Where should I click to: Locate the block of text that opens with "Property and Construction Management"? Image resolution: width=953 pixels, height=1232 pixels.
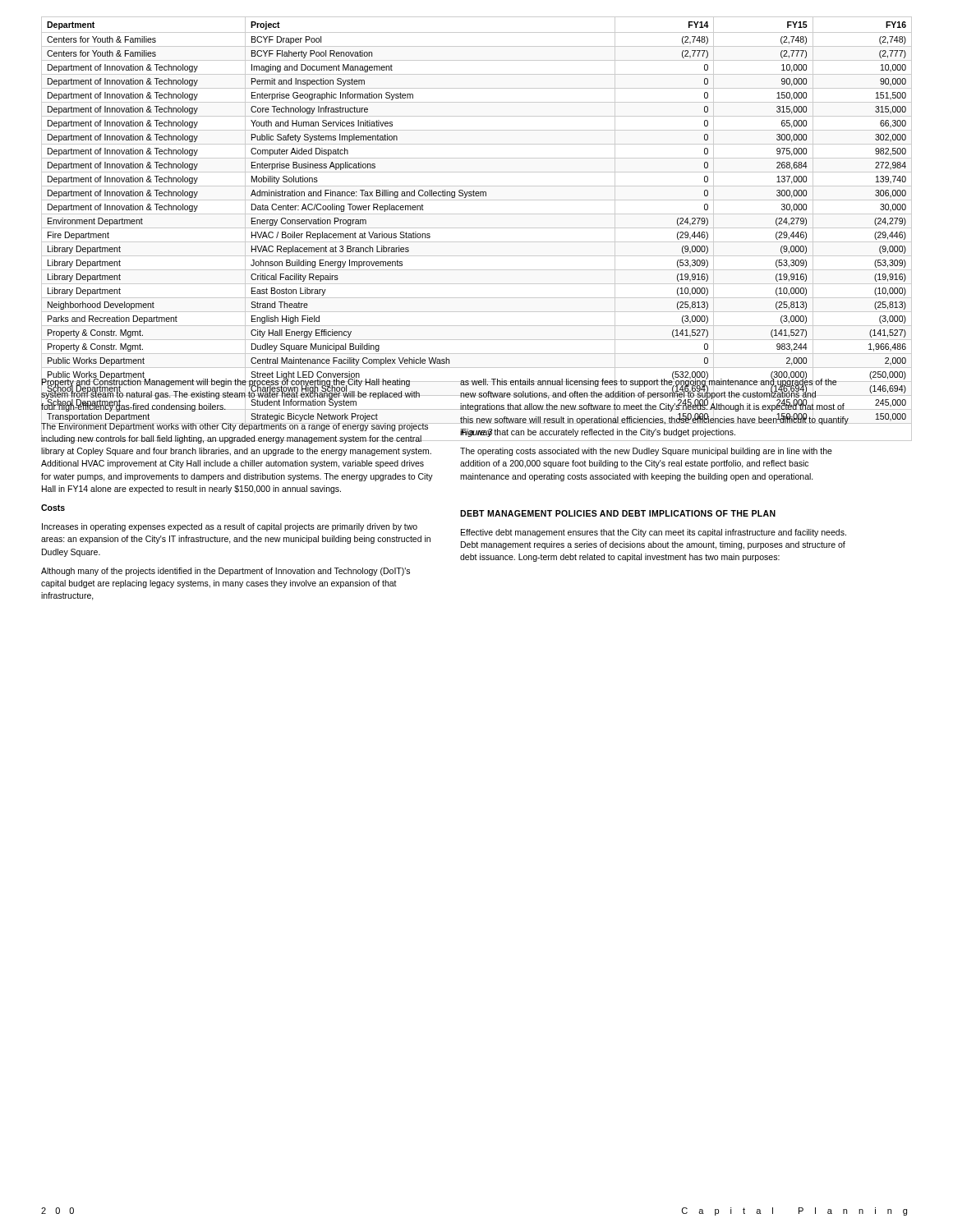(x=238, y=395)
